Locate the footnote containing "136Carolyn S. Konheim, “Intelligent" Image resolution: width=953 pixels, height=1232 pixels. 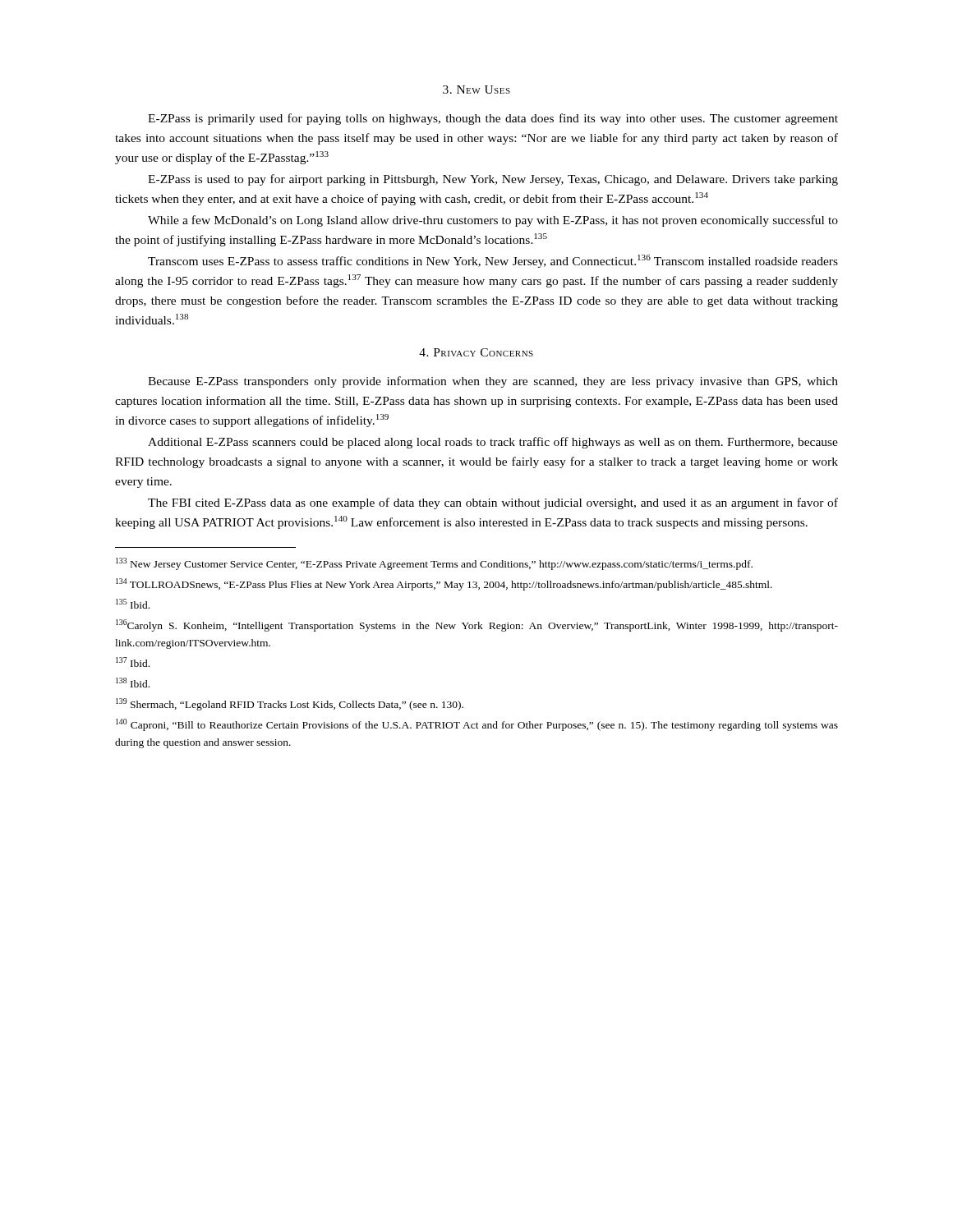coord(476,635)
